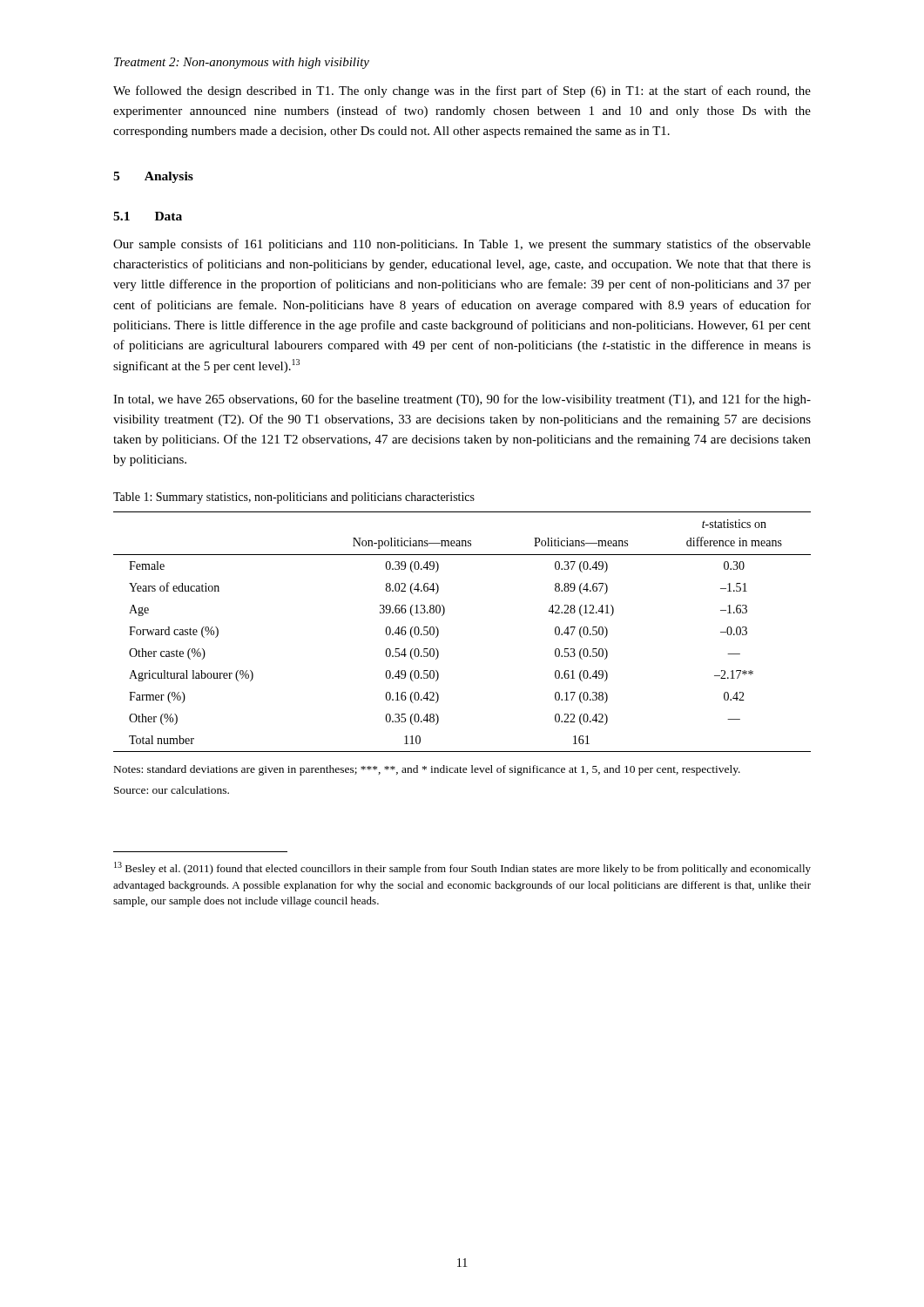924x1307 pixels.
Task: Find the block on this page that starts "In total, we have"
Action: click(462, 429)
